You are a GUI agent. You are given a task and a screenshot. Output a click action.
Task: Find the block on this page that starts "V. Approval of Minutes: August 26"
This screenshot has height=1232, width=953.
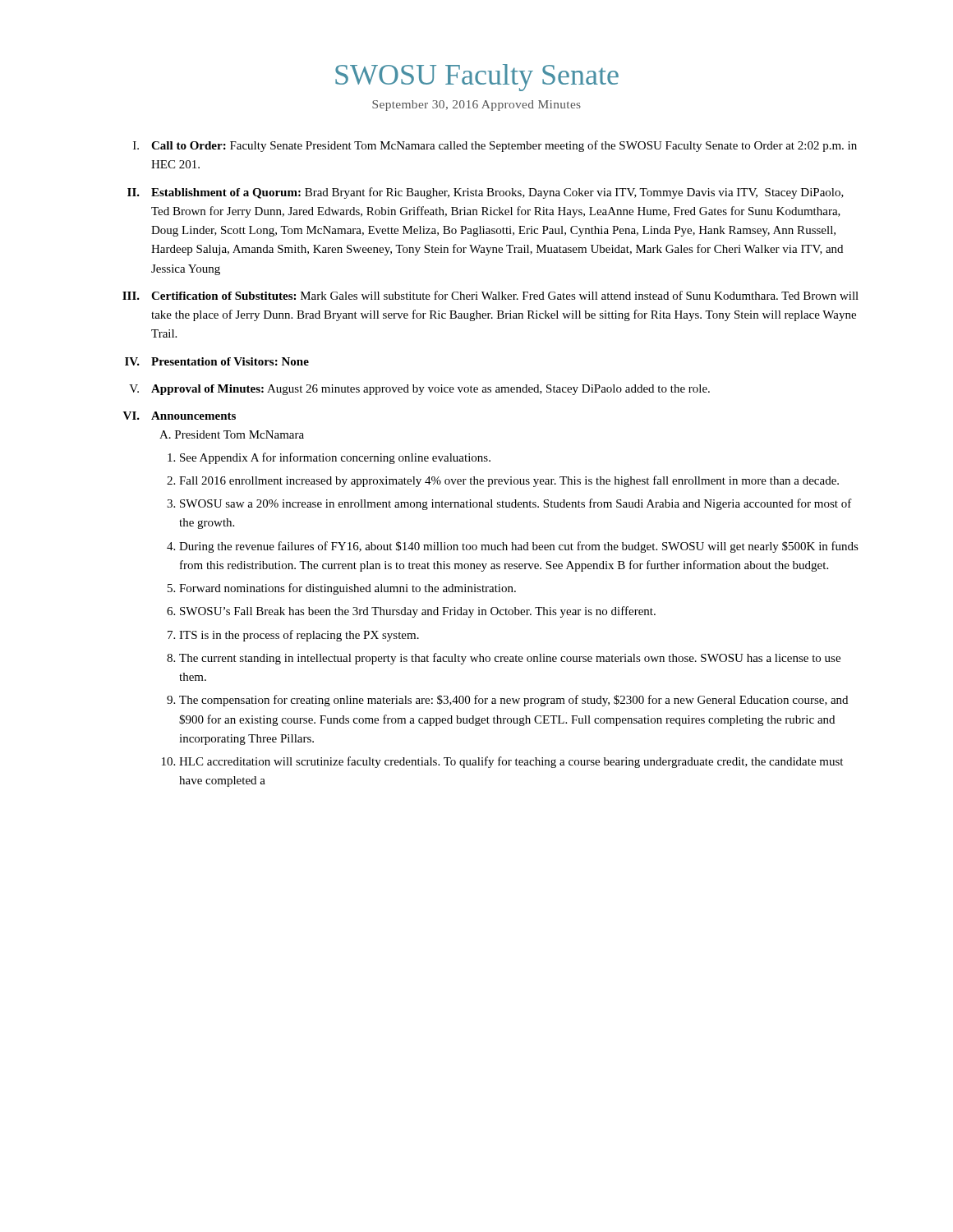tap(476, 389)
